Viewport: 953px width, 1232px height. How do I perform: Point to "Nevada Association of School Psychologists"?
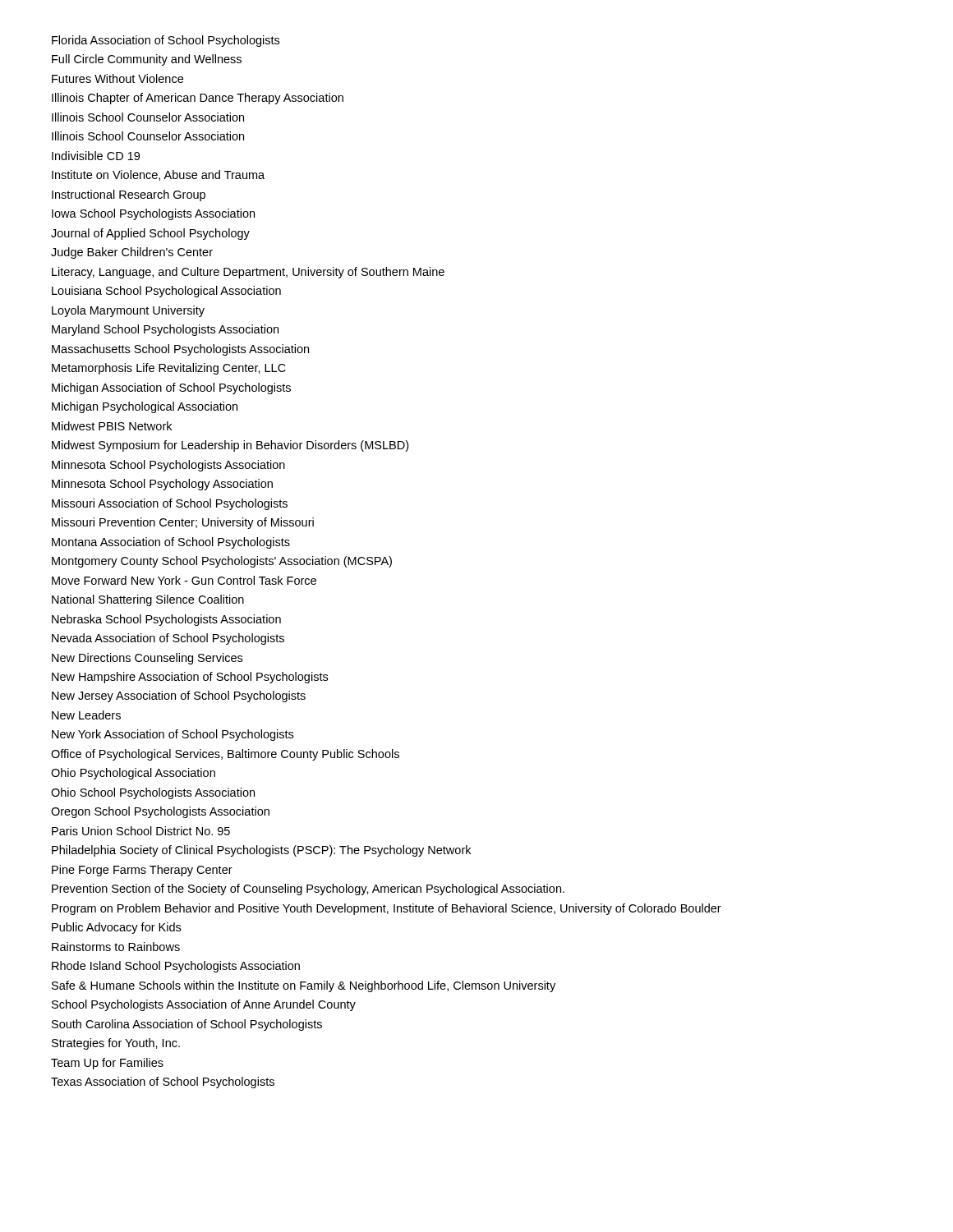(168, 638)
